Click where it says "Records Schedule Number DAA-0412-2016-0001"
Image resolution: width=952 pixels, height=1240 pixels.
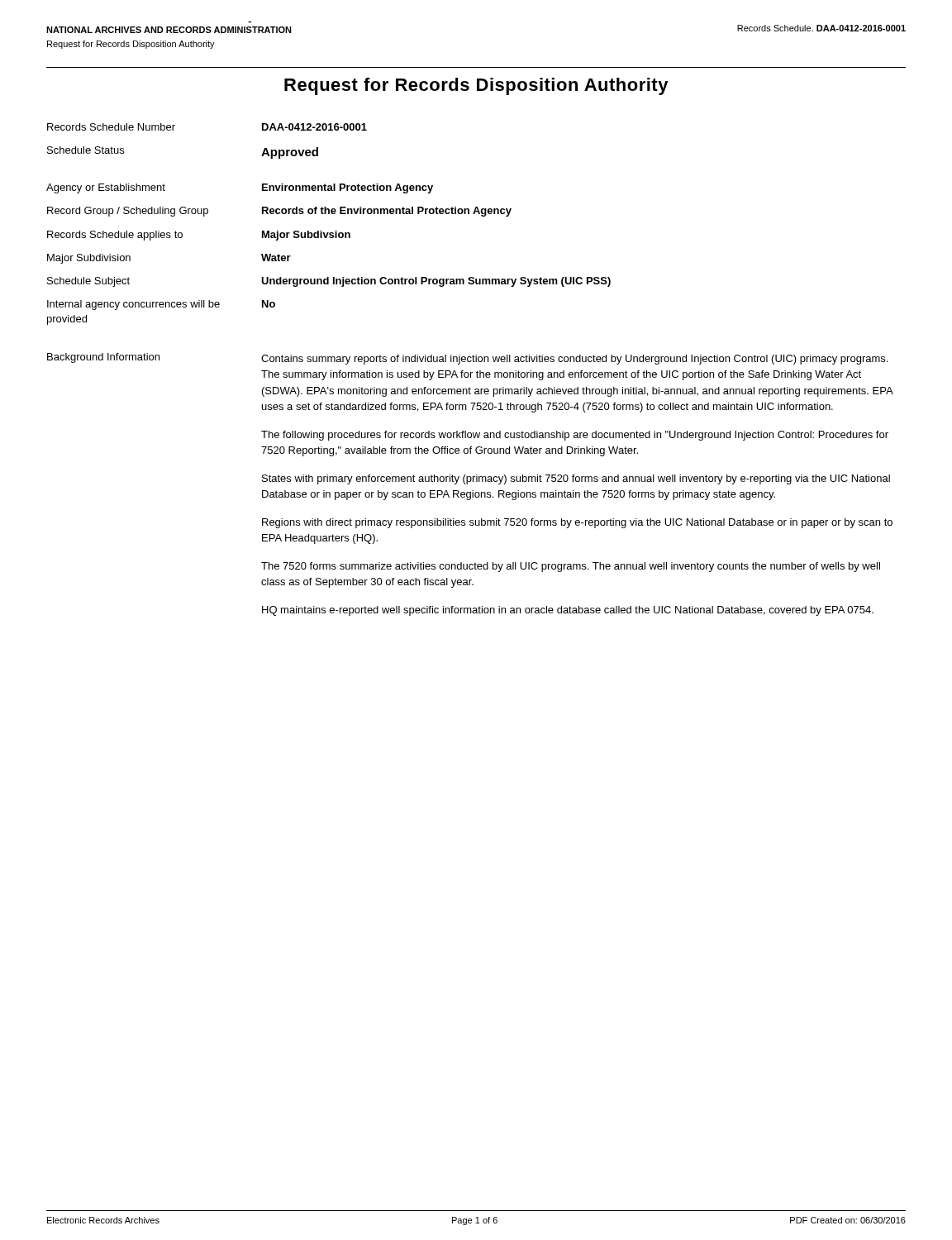coord(110,128)
